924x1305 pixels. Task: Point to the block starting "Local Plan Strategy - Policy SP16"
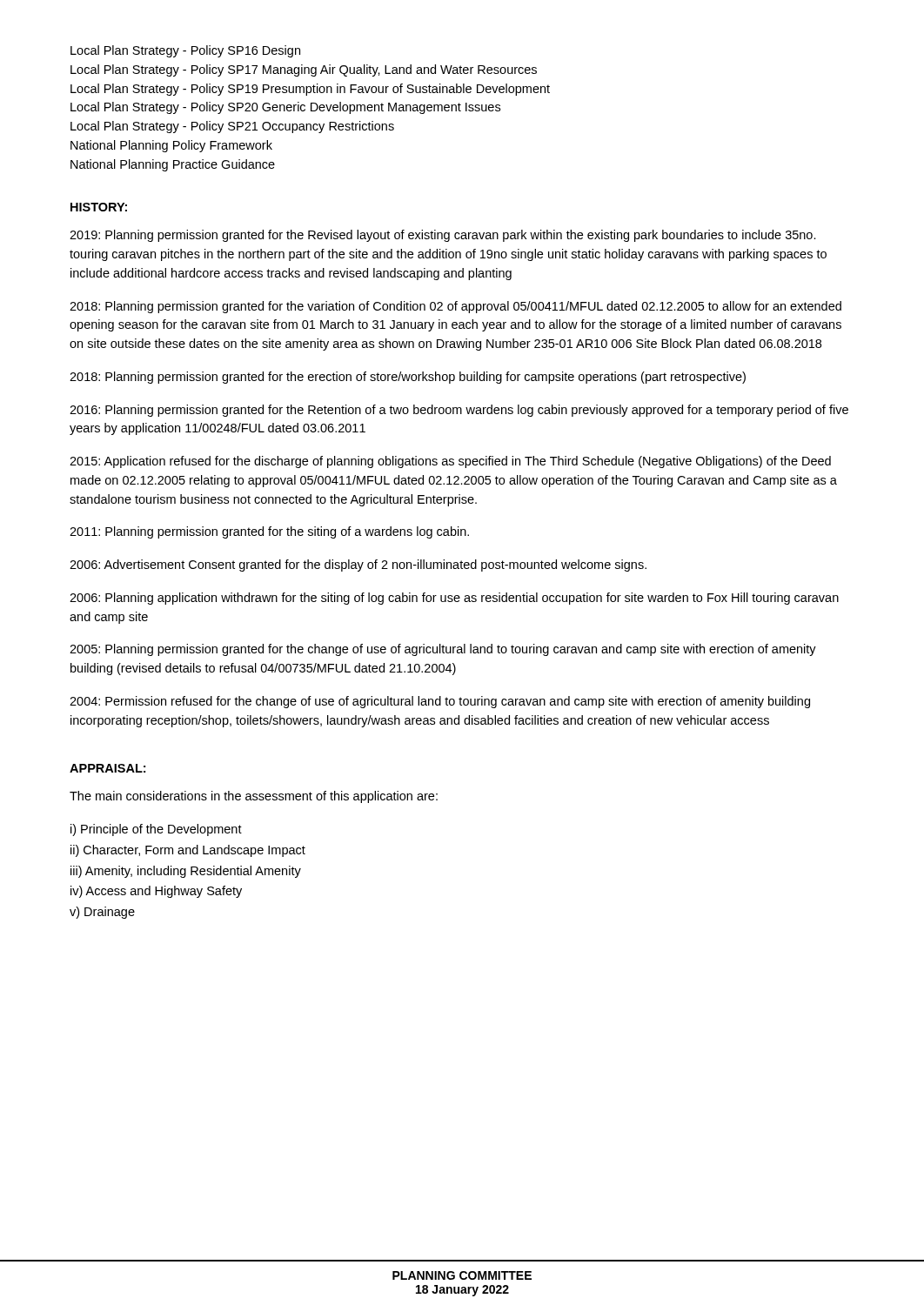click(310, 107)
